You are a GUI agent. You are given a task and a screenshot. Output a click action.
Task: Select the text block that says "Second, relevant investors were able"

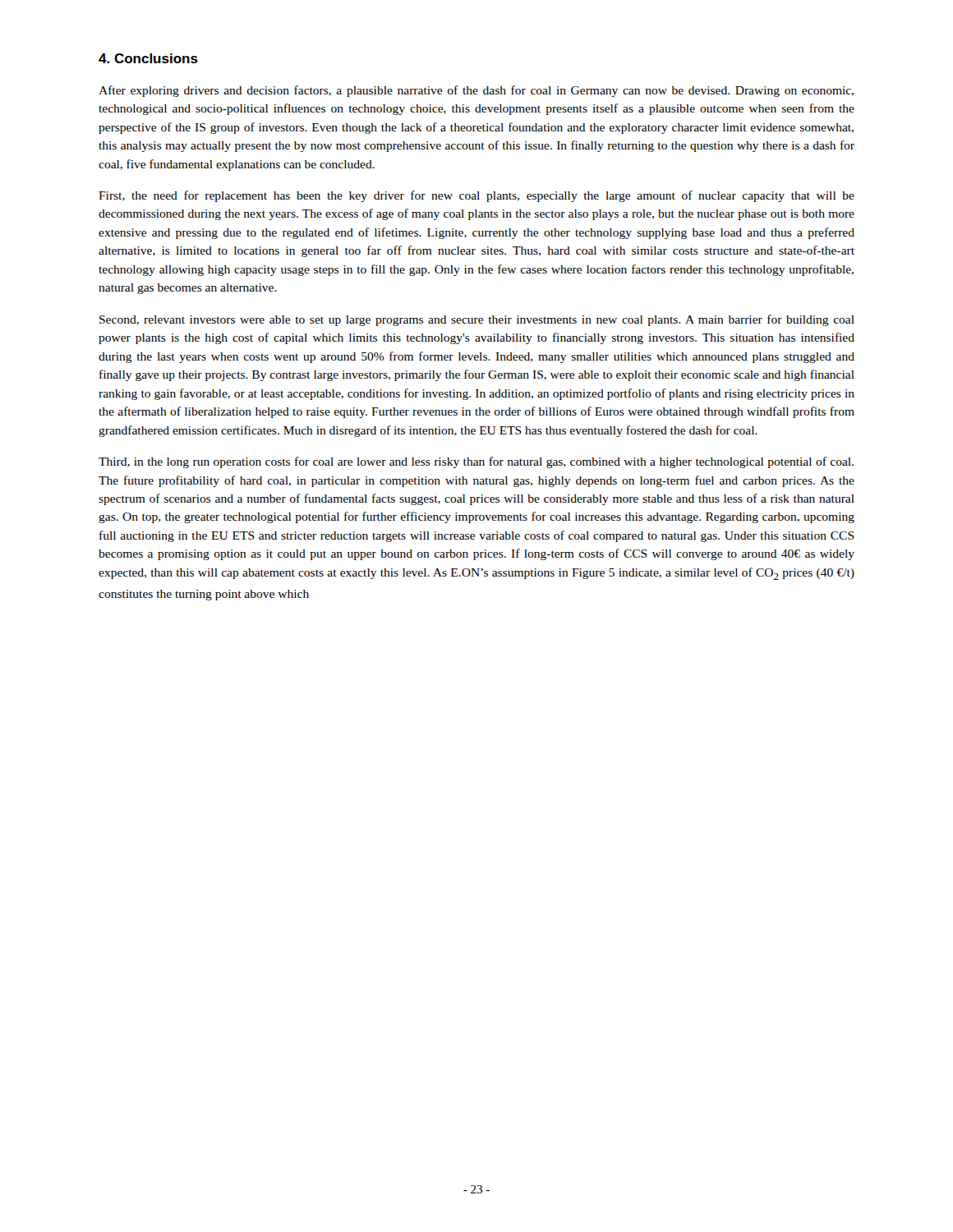tap(476, 374)
